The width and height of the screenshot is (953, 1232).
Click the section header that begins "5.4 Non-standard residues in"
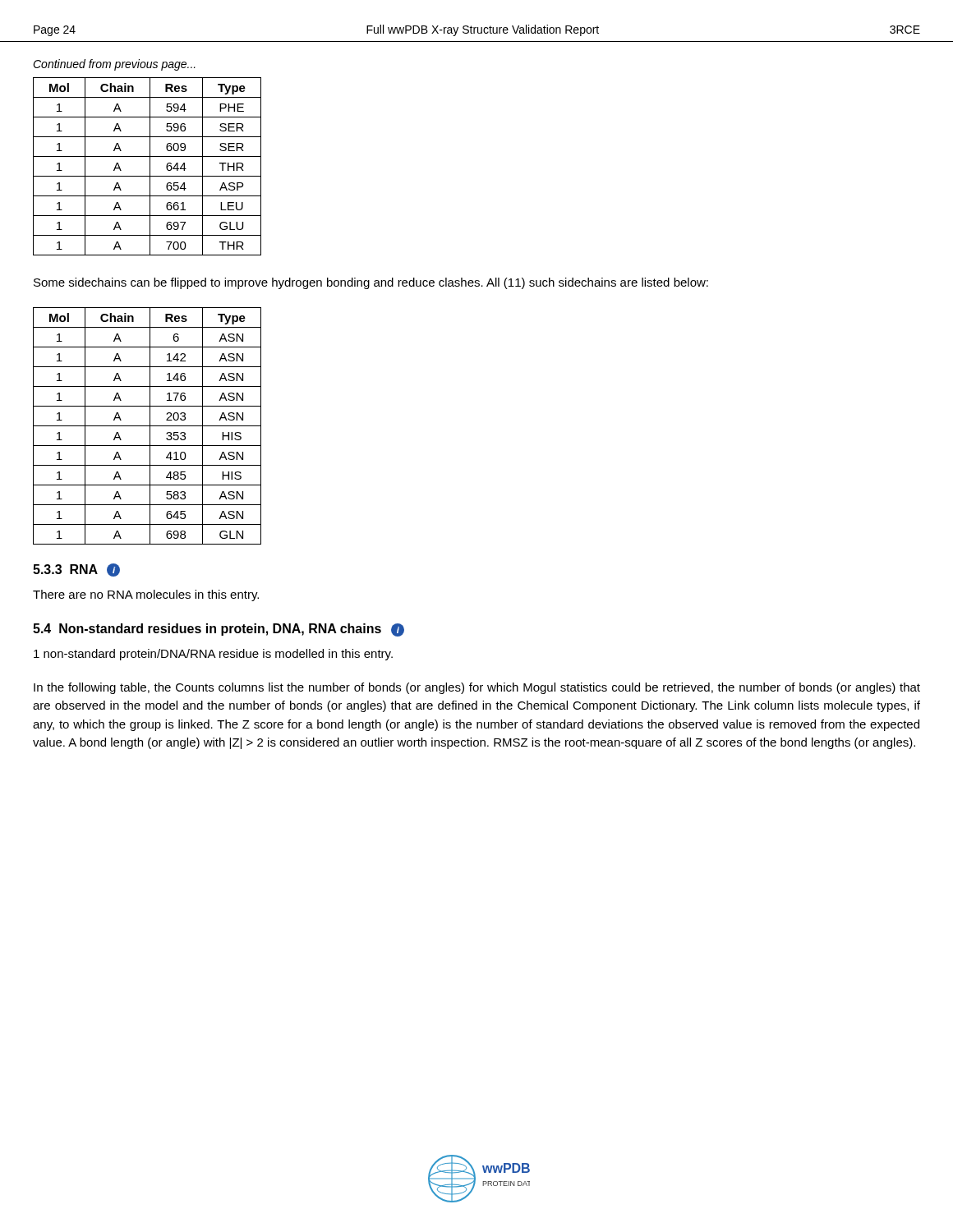[219, 629]
